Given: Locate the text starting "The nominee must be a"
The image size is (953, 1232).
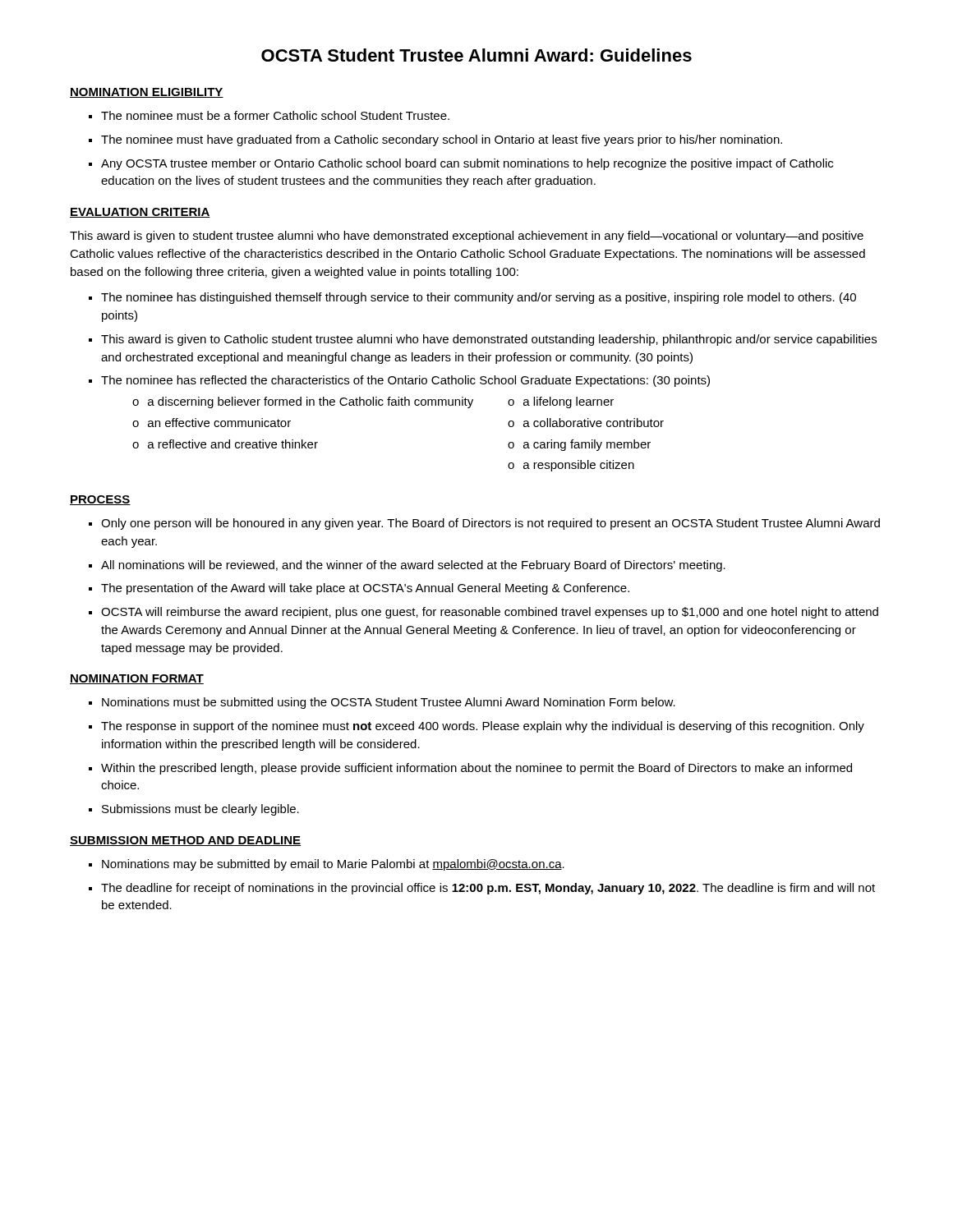Looking at the screenshot, I should pyautogui.click(x=476, y=148).
